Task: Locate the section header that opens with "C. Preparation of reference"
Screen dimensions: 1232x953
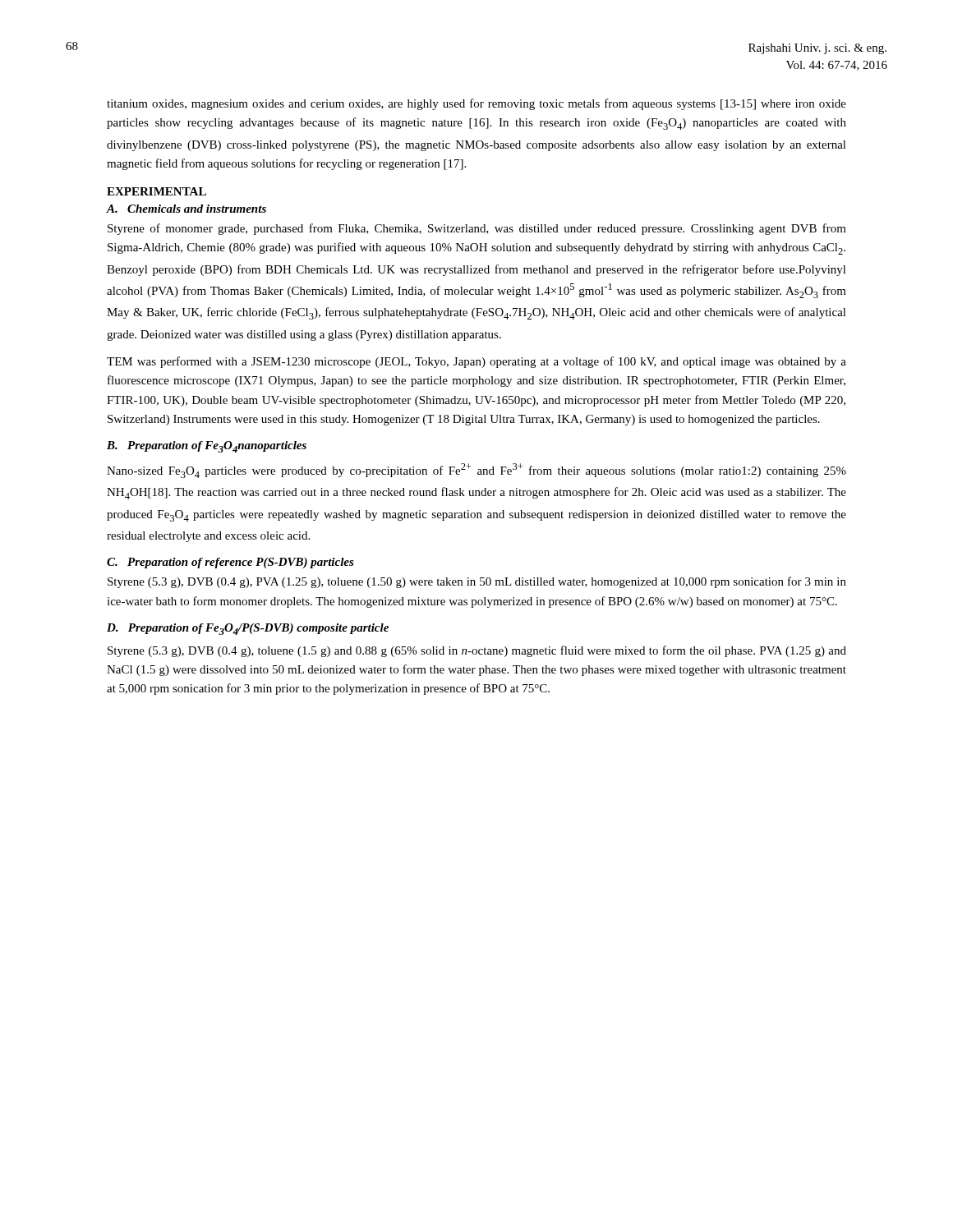Action: point(230,562)
